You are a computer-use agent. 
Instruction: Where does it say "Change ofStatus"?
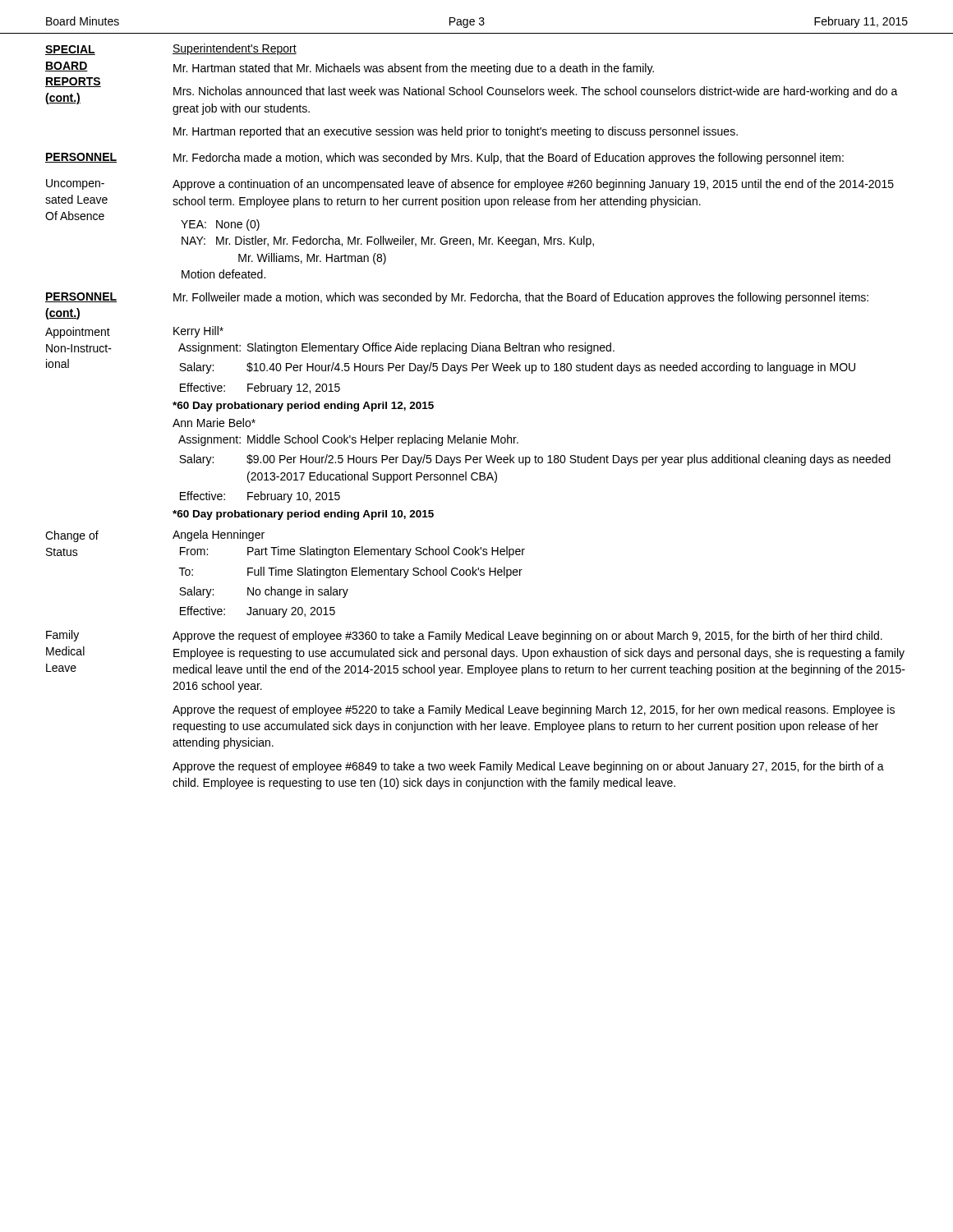pos(72,544)
